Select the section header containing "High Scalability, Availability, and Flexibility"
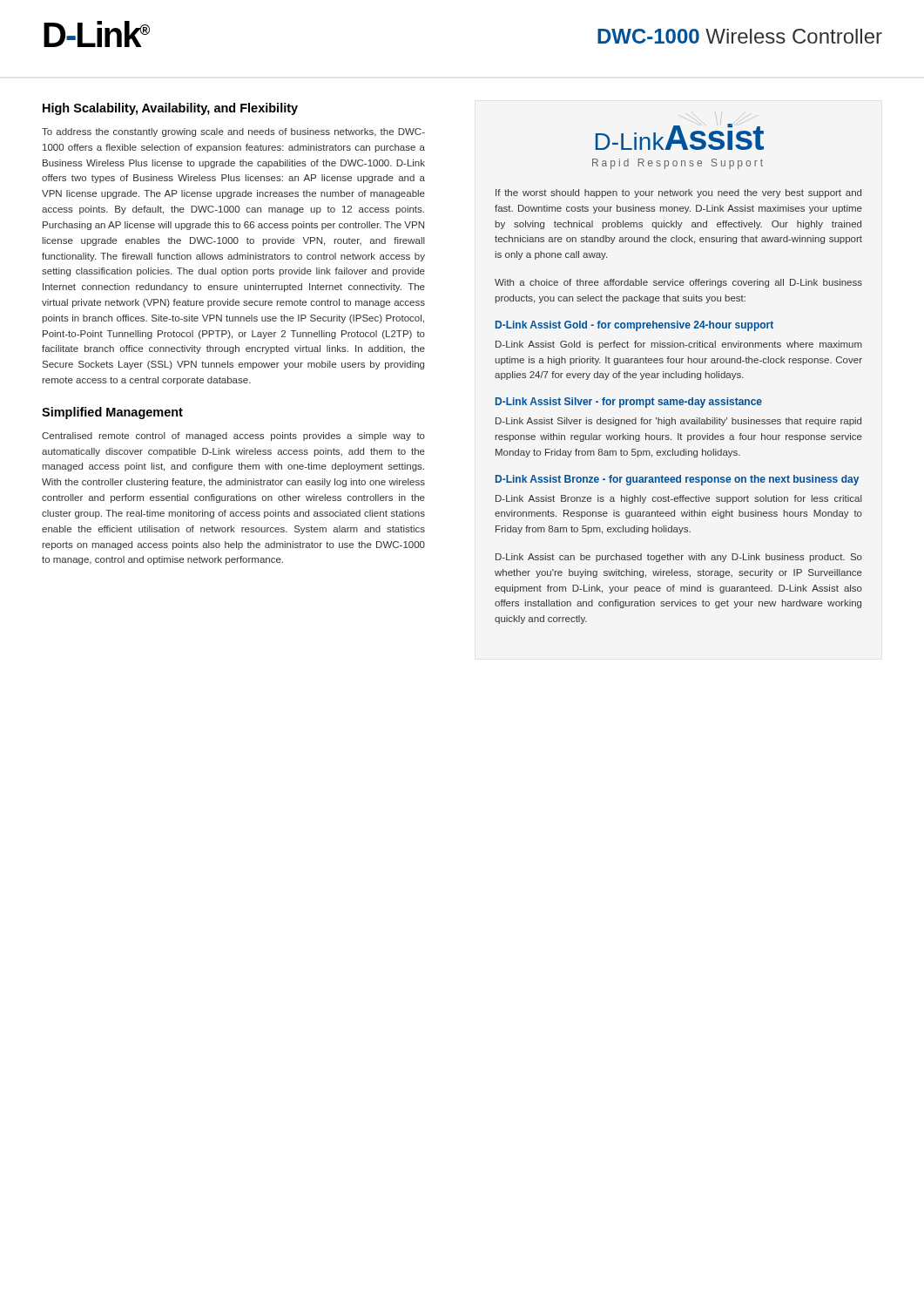Screen dimensions: 1307x924 coord(170,108)
